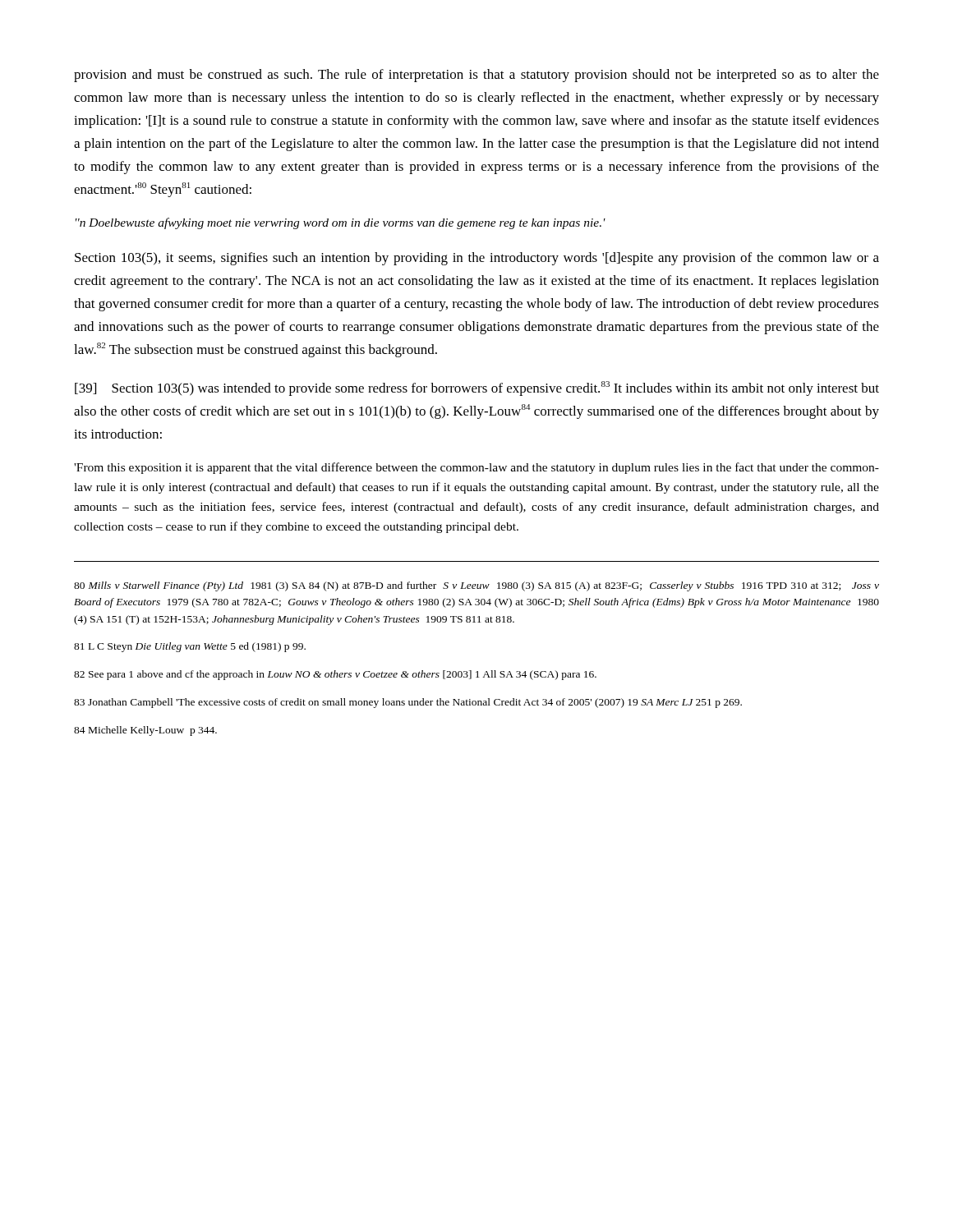Locate the block of text that opens with "'From this exposition it"
The image size is (953, 1232).
coord(476,497)
